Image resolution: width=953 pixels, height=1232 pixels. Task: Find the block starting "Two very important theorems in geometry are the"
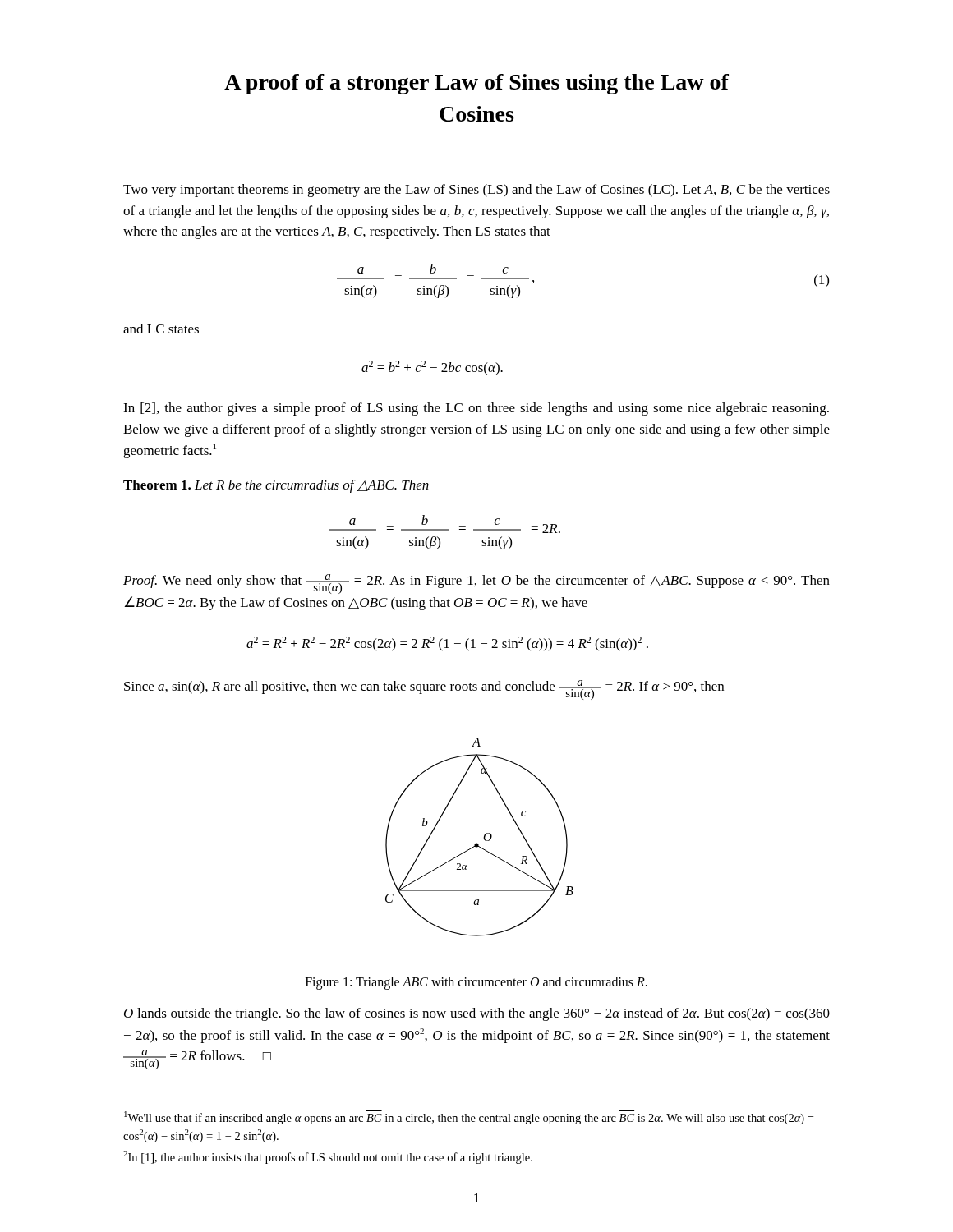point(476,211)
